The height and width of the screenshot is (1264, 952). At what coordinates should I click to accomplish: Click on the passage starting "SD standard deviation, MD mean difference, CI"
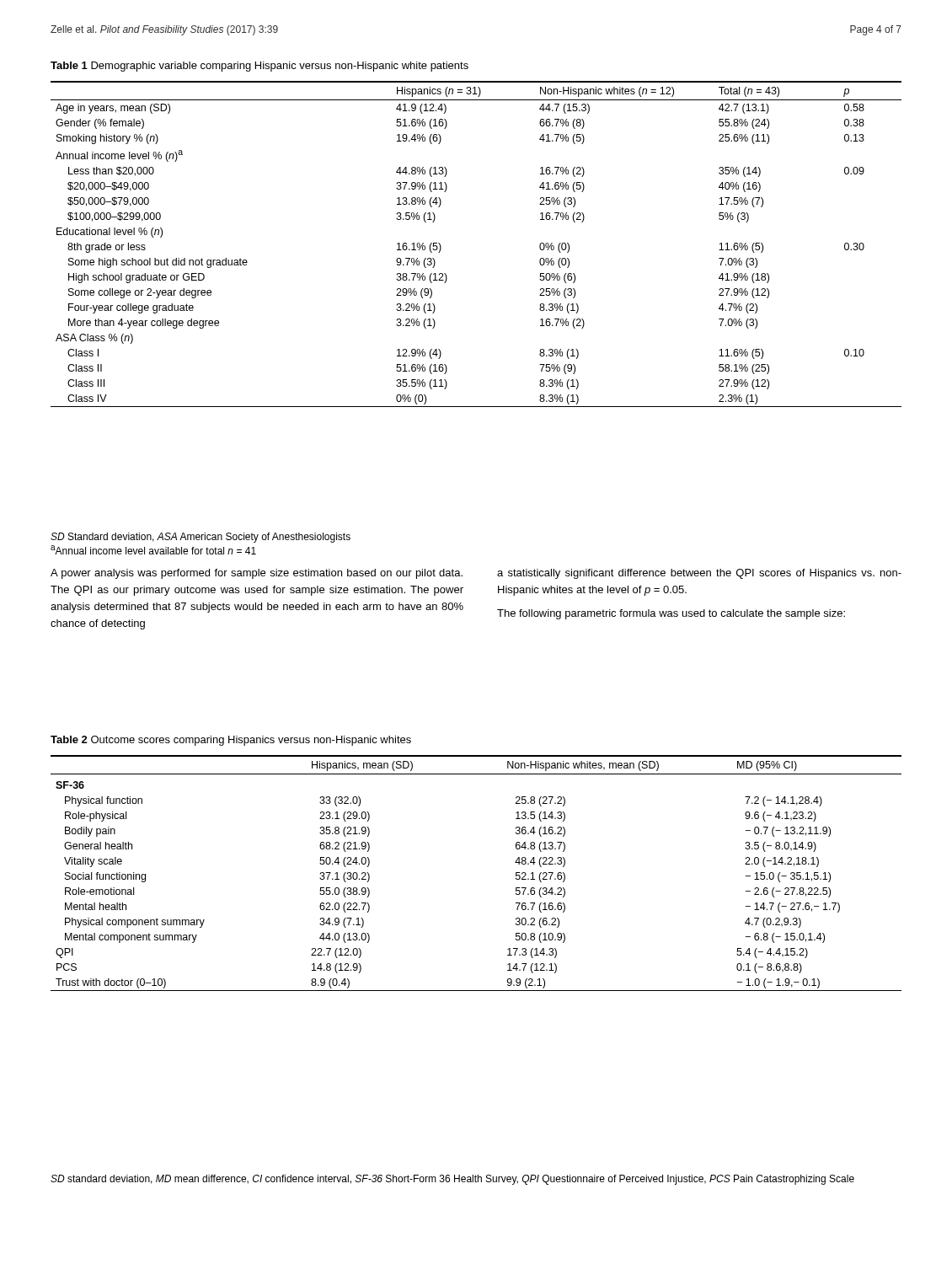point(452,1179)
